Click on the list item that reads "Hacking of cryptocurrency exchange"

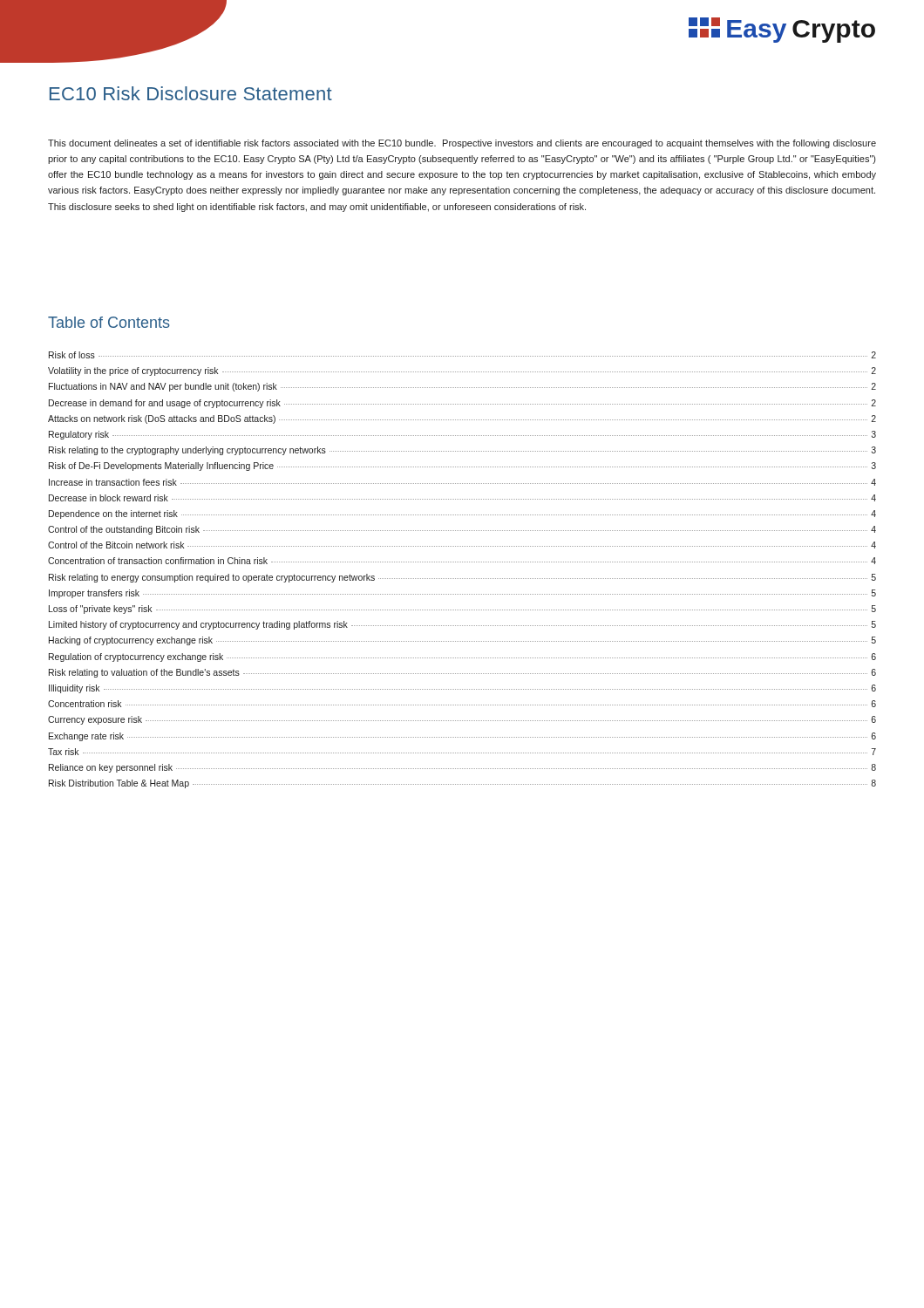coord(462,641)
